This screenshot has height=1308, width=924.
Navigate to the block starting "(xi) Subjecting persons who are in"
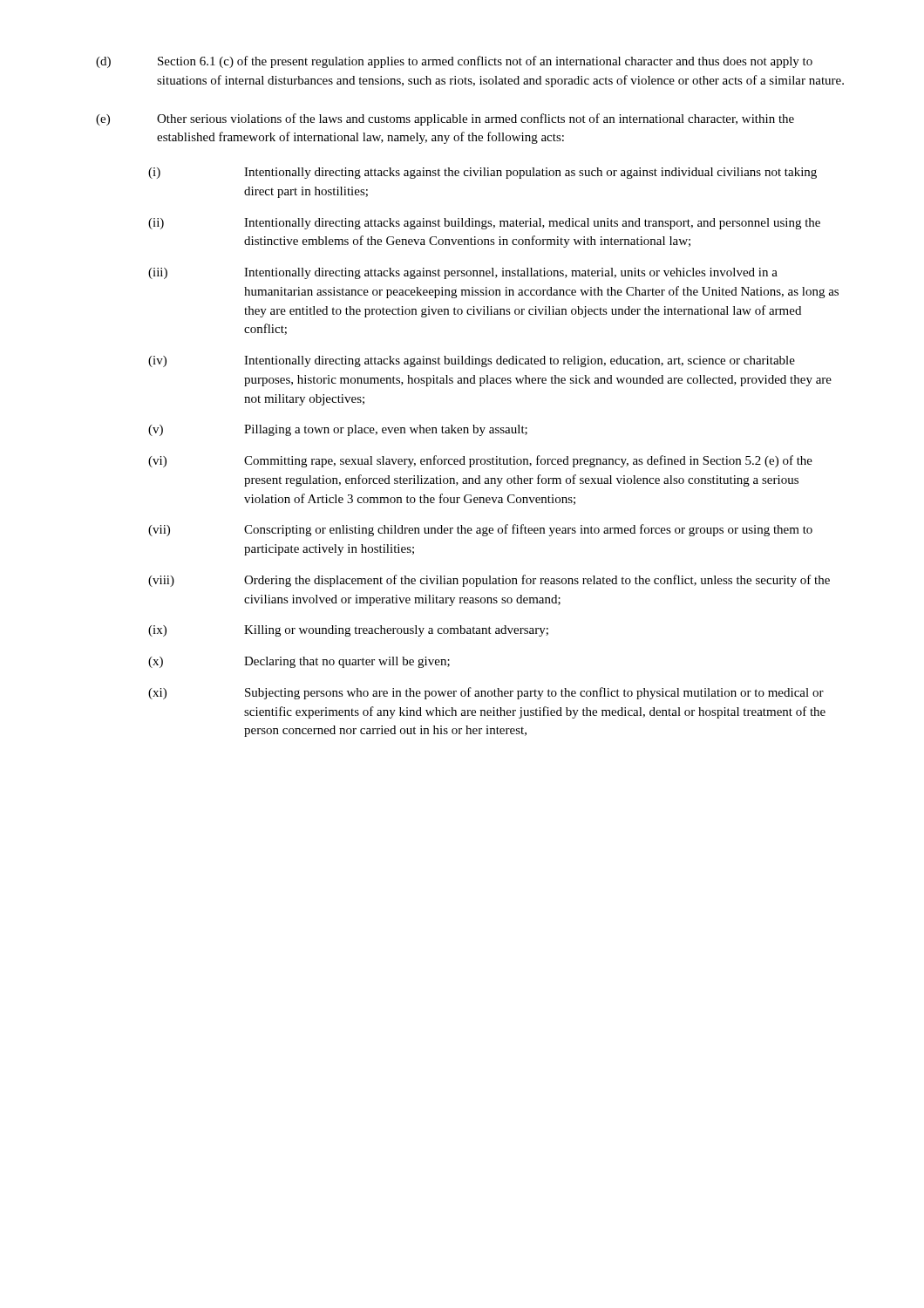[x=471, y=712]
